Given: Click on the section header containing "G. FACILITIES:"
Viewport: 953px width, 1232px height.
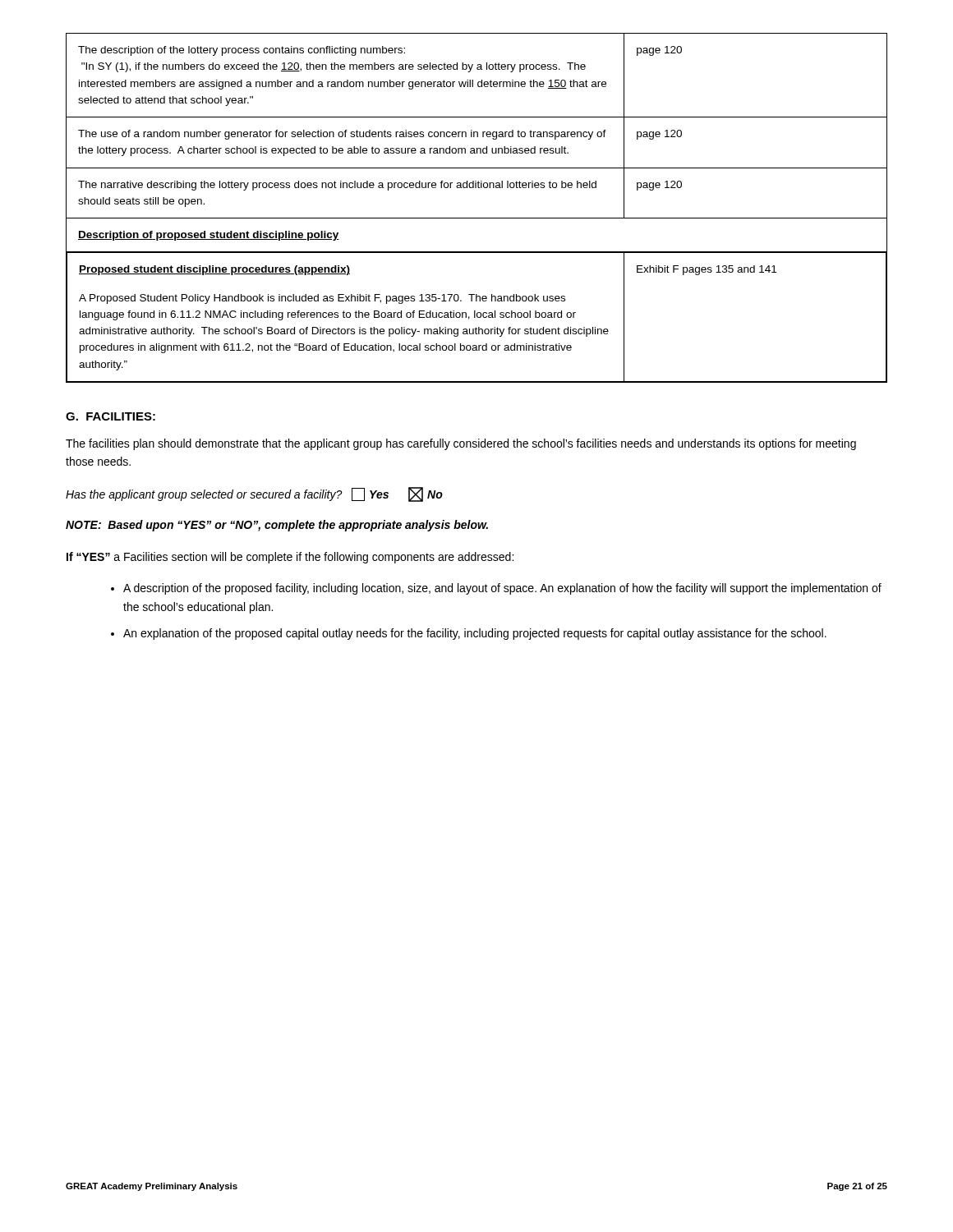Looking at the screenshot, I should tap(111, 416).
